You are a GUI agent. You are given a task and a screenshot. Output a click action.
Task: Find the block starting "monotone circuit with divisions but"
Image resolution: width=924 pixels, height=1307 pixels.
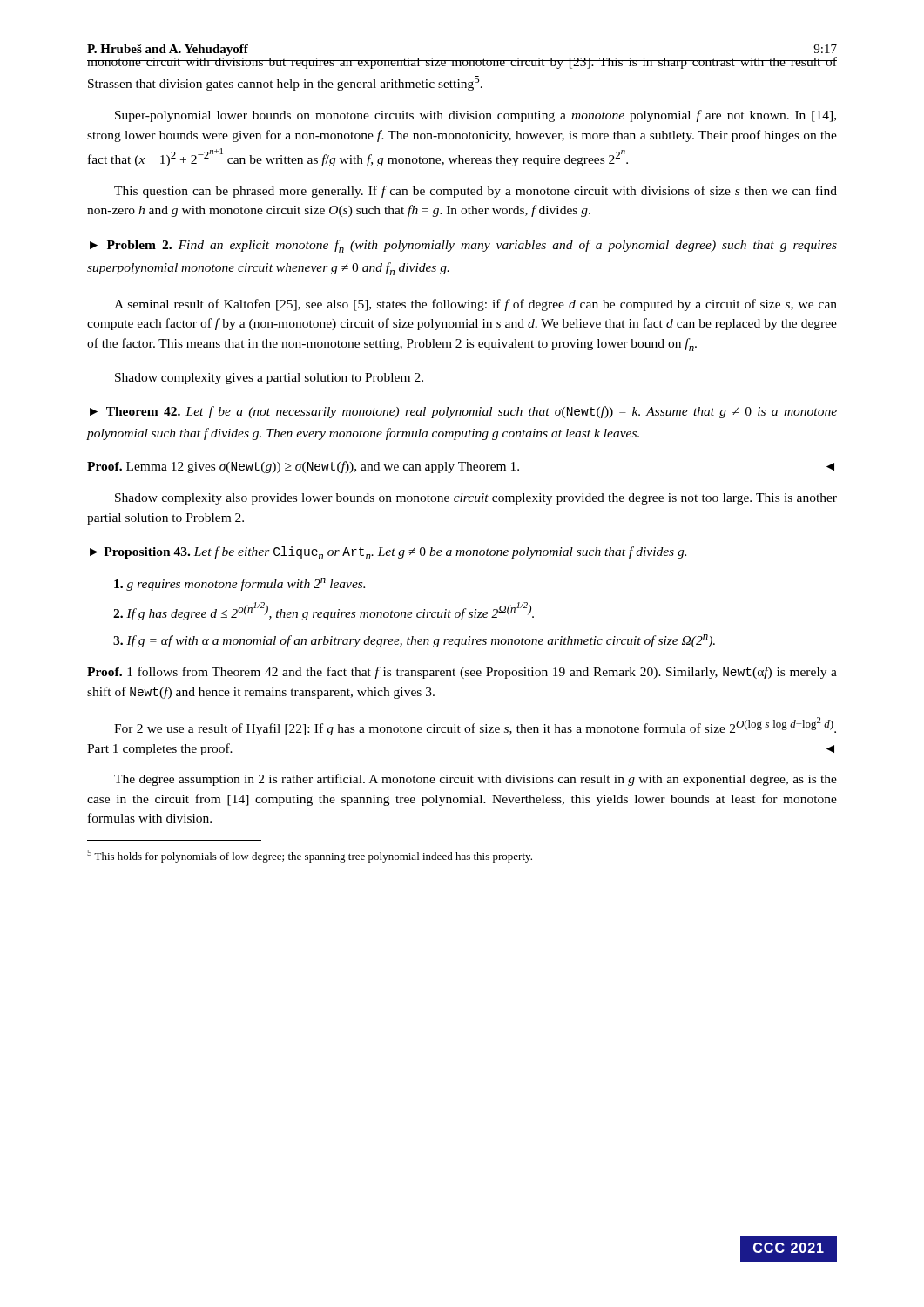[462, 73]
